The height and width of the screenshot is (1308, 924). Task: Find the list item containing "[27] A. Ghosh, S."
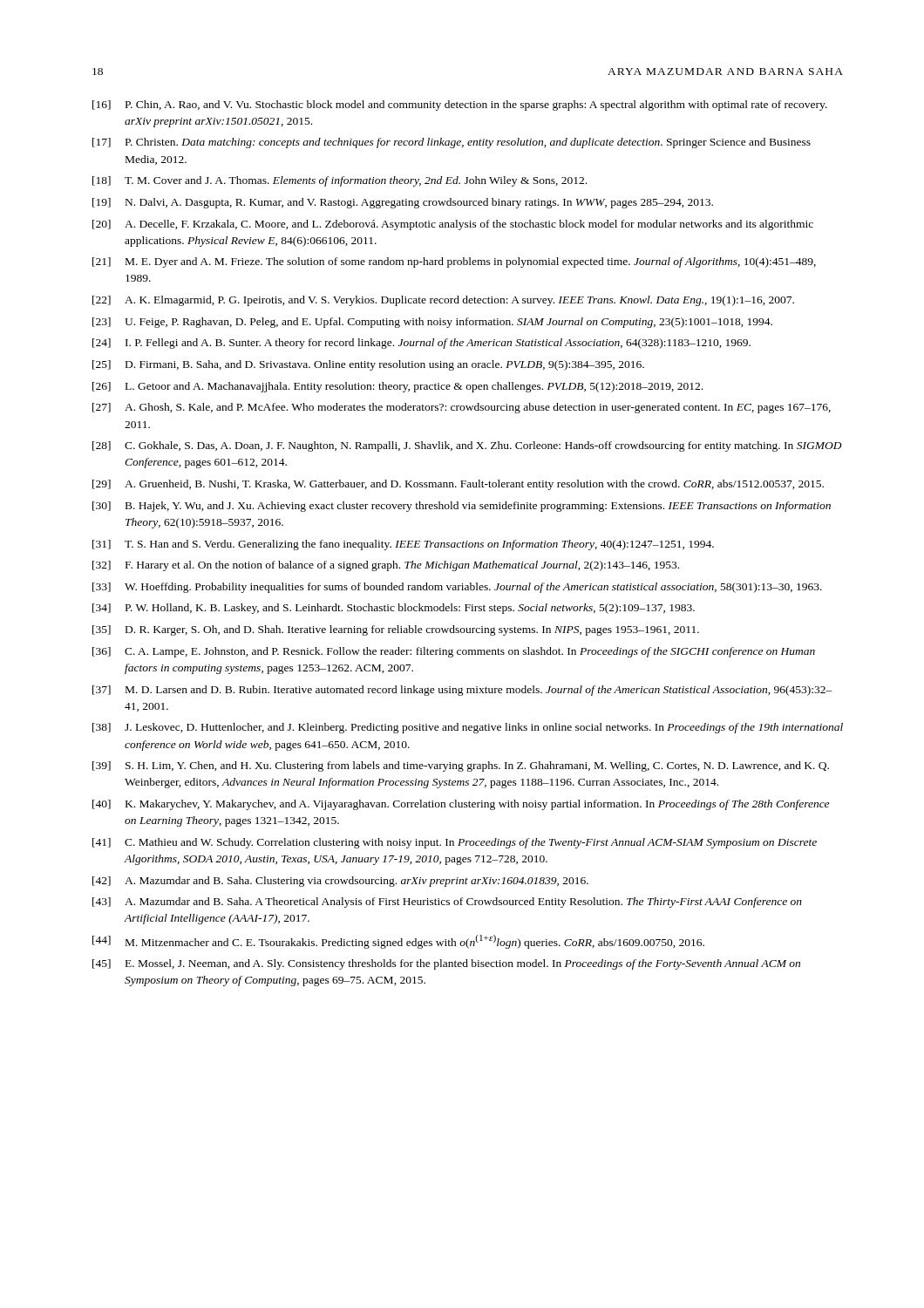click(468, 416)
